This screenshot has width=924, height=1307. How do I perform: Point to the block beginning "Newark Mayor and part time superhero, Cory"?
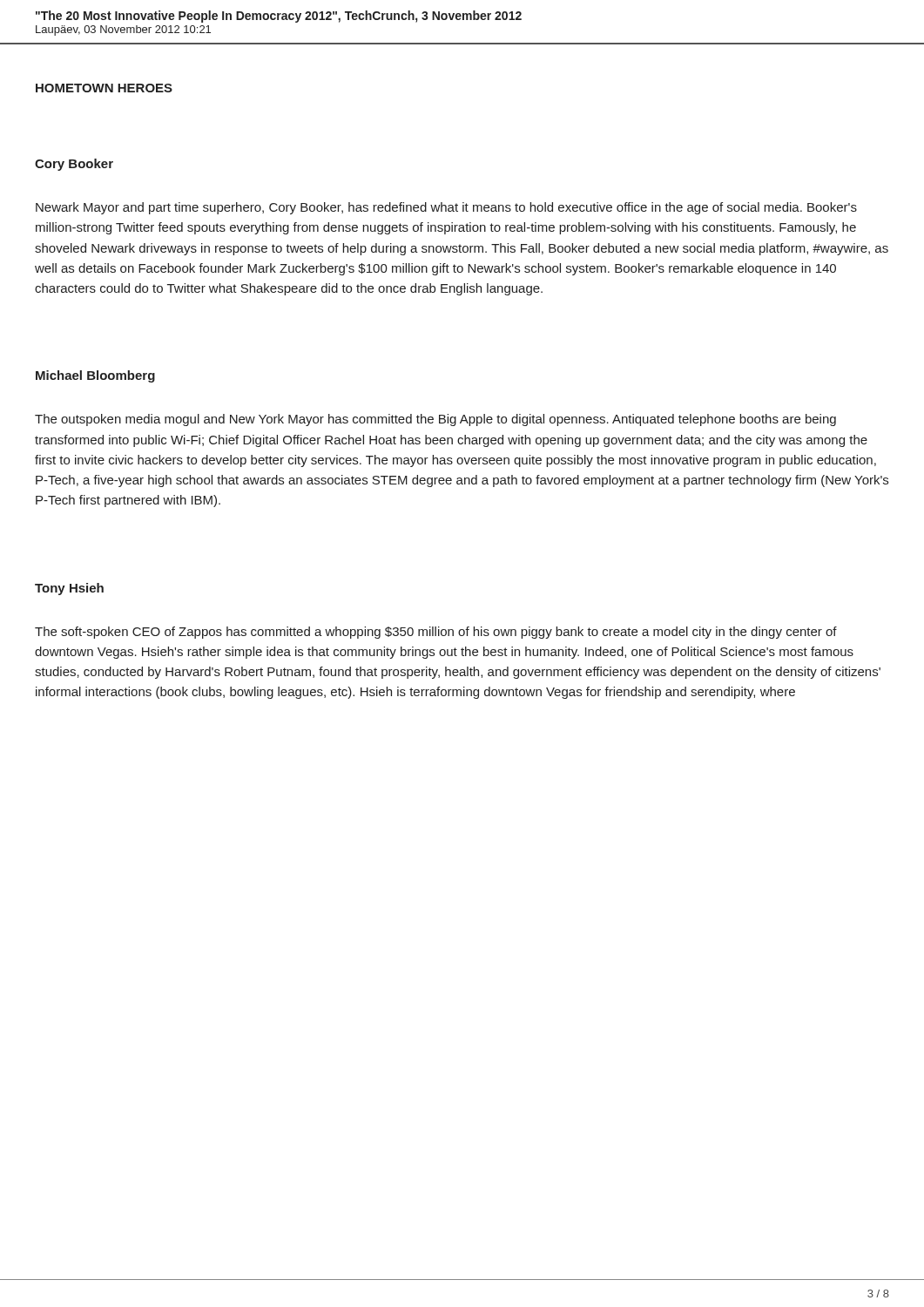(x=462, y=247)
